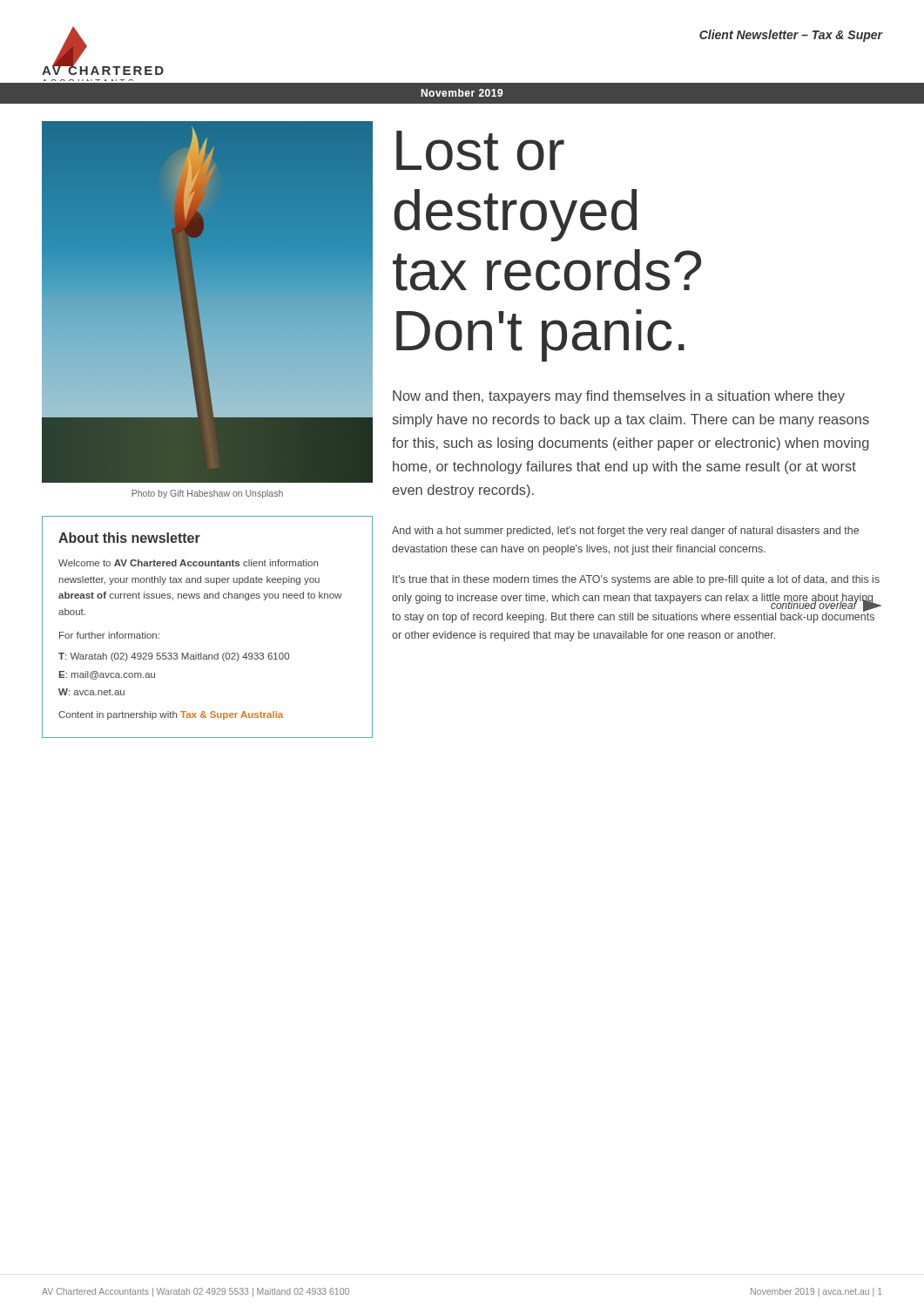Screen dimensions: 1307x924
Task: Find the photo
Action: pyautogui.click(x=207, y=302)
